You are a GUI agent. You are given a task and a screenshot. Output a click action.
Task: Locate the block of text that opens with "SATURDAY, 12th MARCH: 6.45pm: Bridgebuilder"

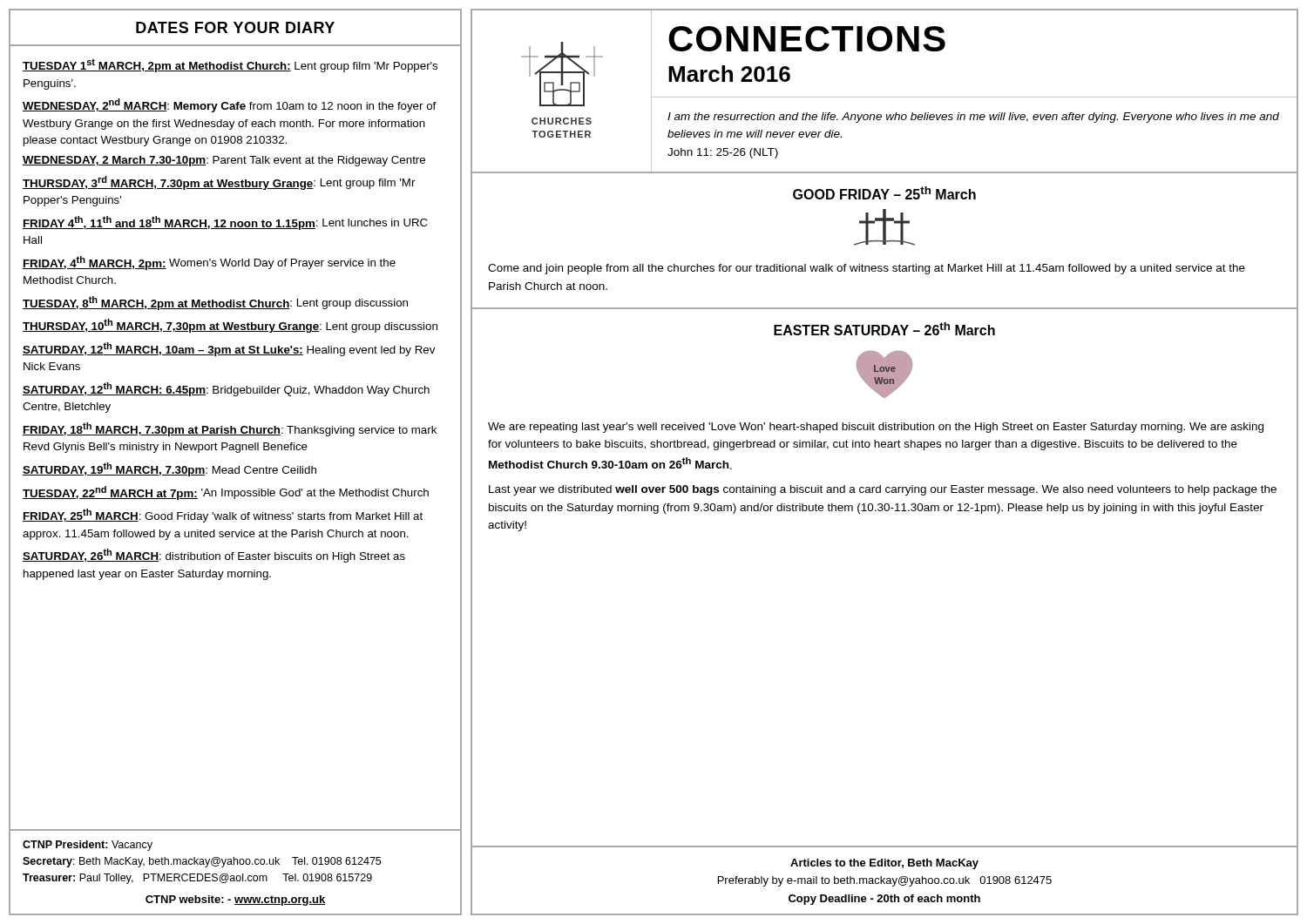coord(226,397)
